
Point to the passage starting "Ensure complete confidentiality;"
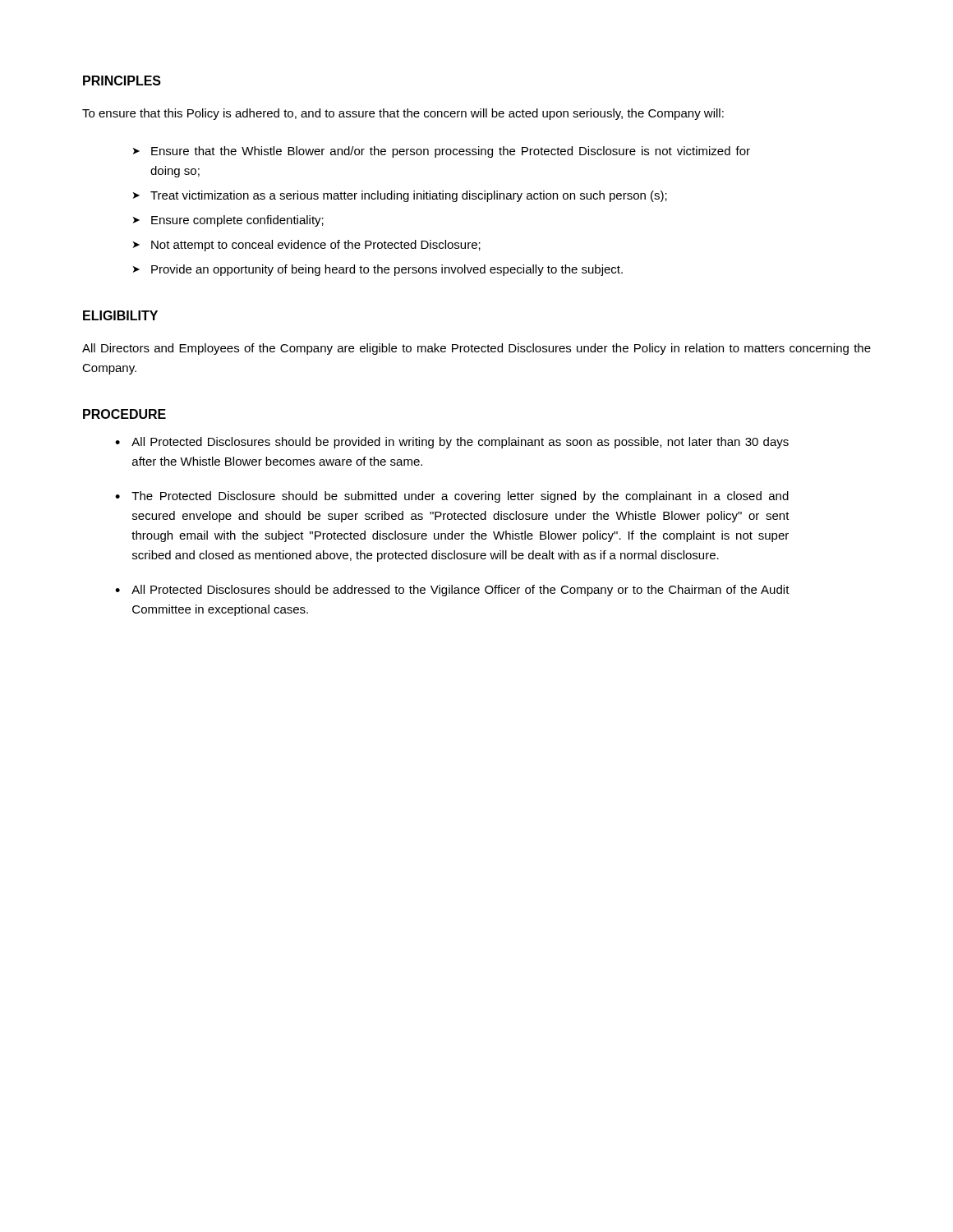tap(237, 220)
